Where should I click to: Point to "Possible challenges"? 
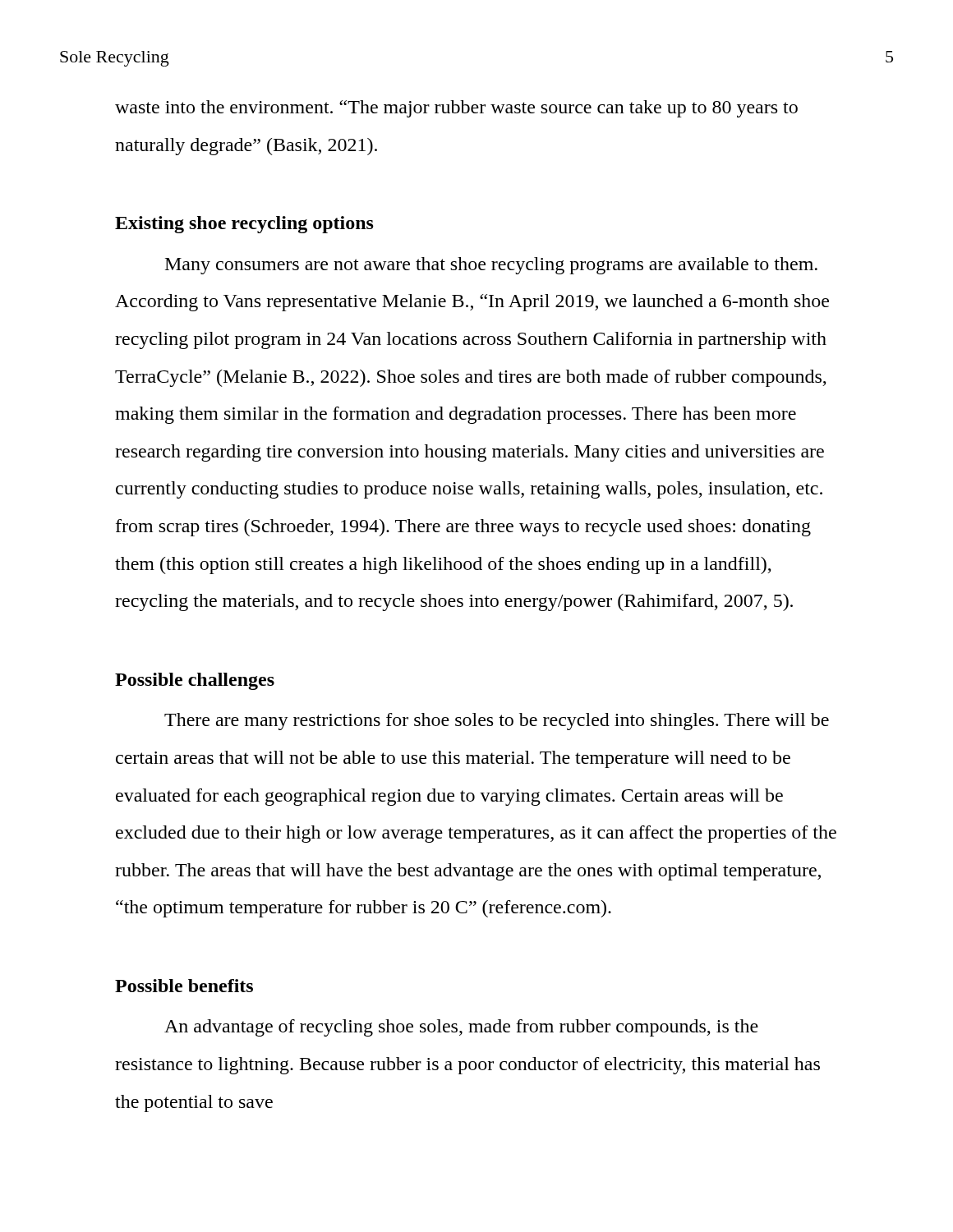pyautogui.click(x=195, y=679)
